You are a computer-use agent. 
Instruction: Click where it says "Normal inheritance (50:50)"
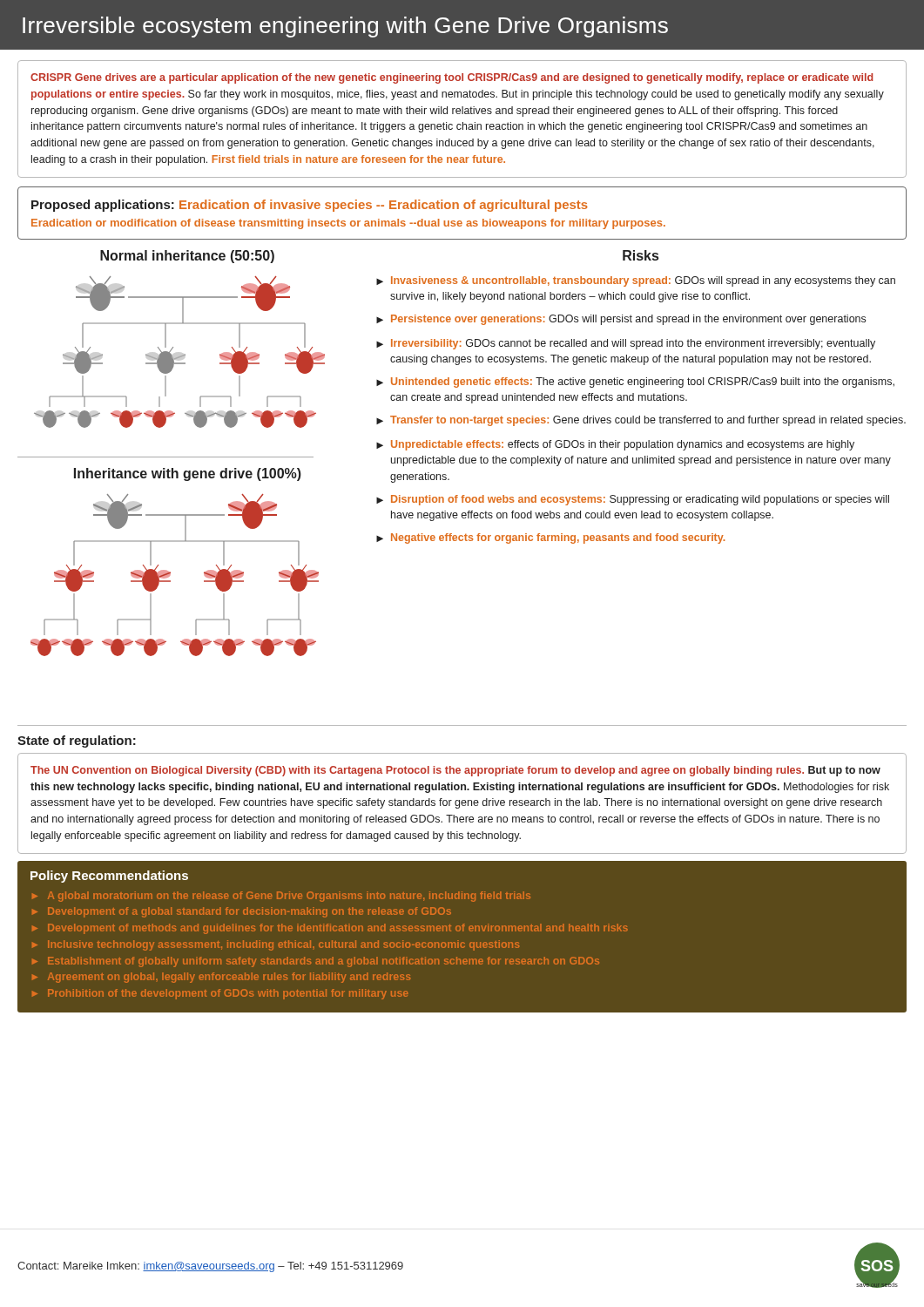pos(187,256)
